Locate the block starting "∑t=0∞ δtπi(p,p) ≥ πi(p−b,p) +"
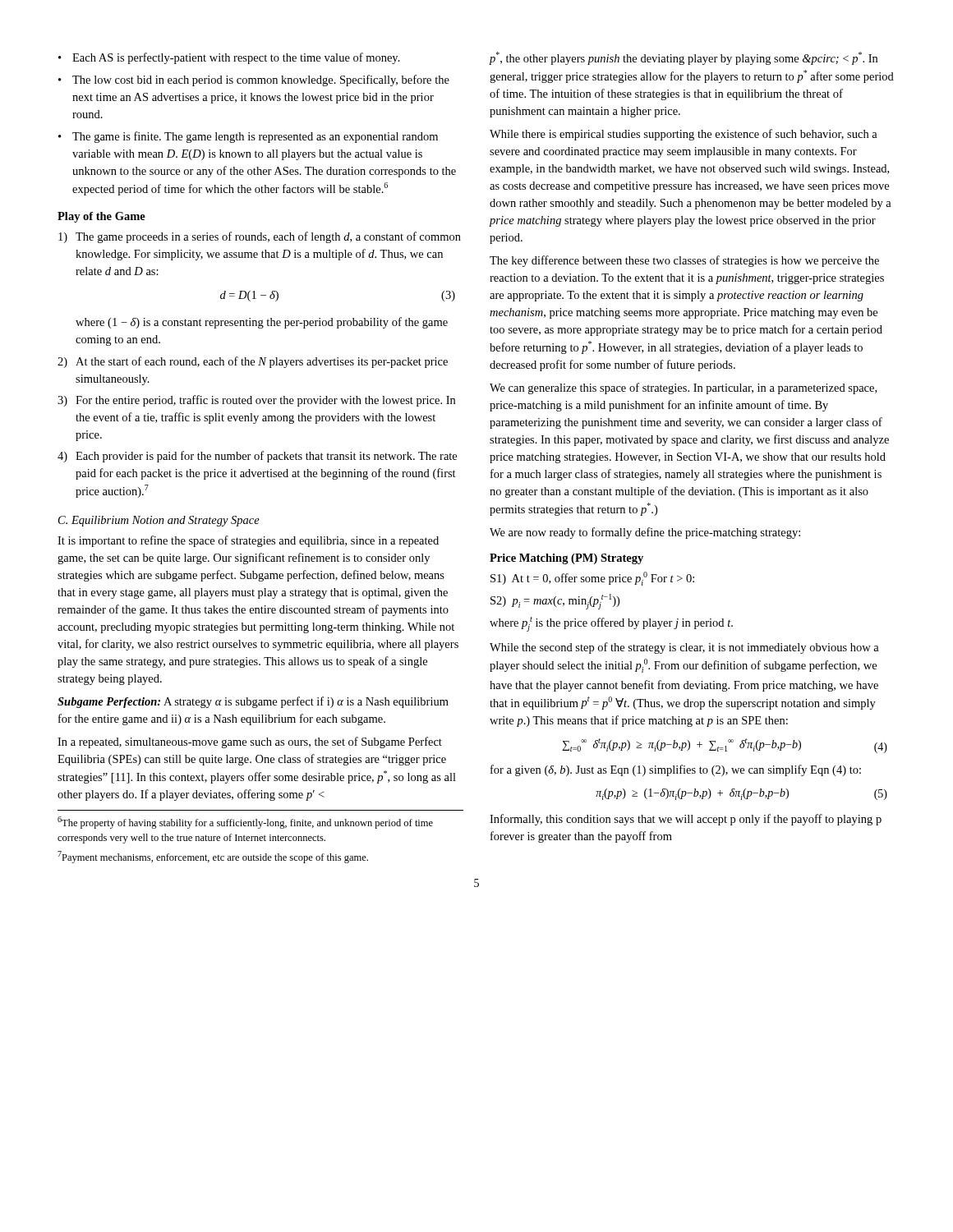Screen dimensions: 1232x953 pos(729,745)
